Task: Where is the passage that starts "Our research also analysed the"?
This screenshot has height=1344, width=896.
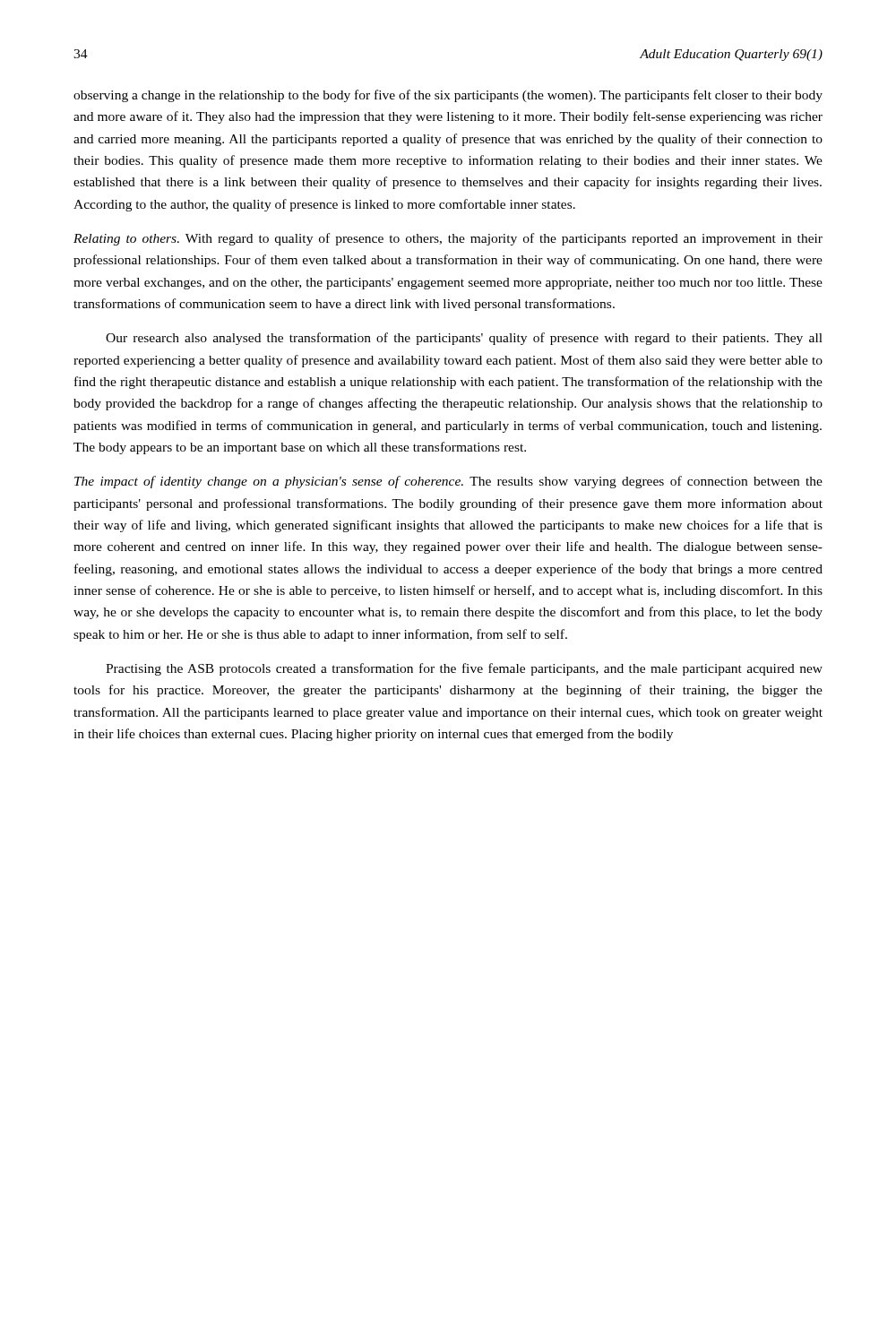Action: pos(448,392)
